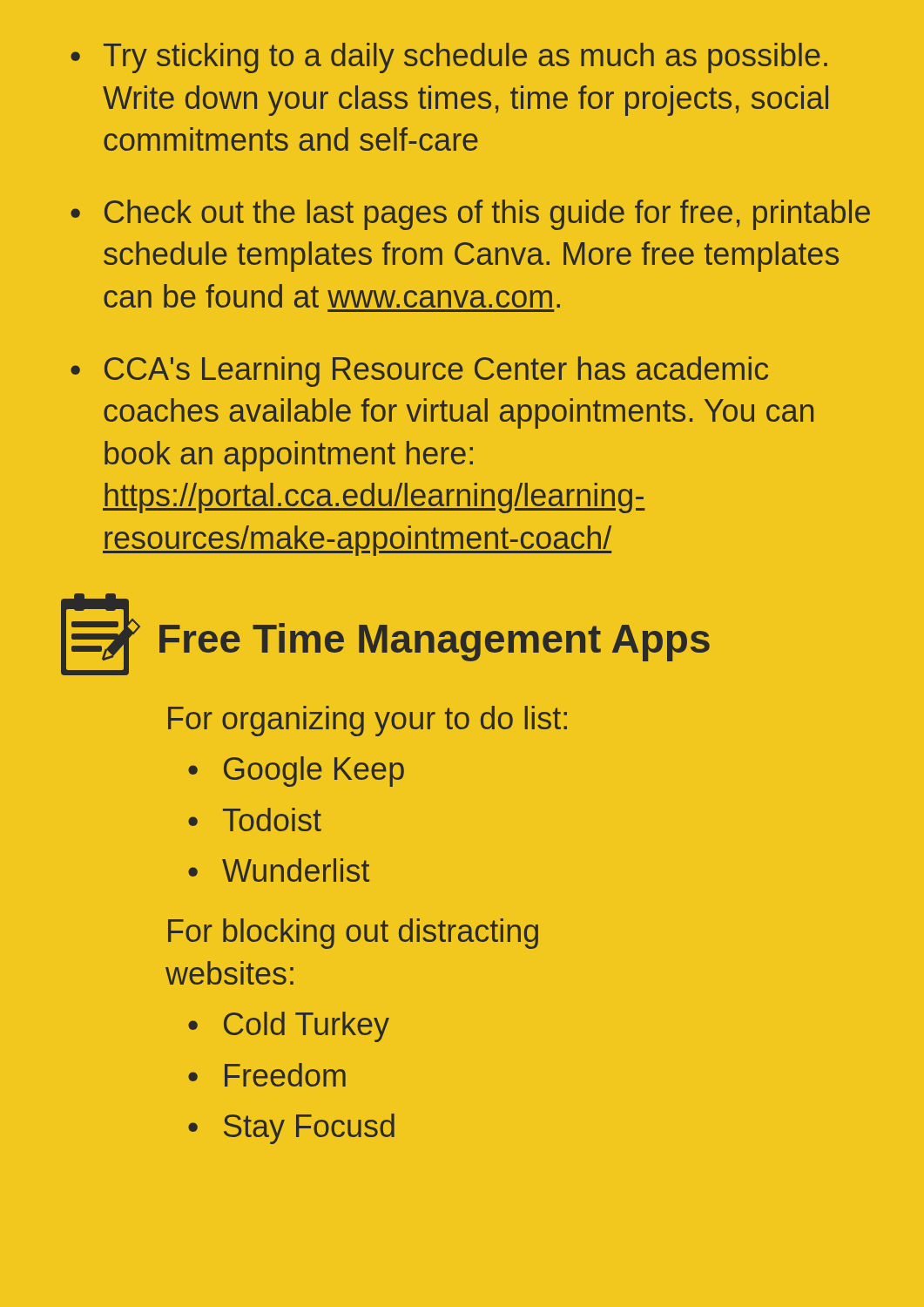Image resolution: width=924 pixels, height=1307 pixels.
Task: Navigate to the region starting "Check out the last pages"
Action: click(x=487, y=254)
